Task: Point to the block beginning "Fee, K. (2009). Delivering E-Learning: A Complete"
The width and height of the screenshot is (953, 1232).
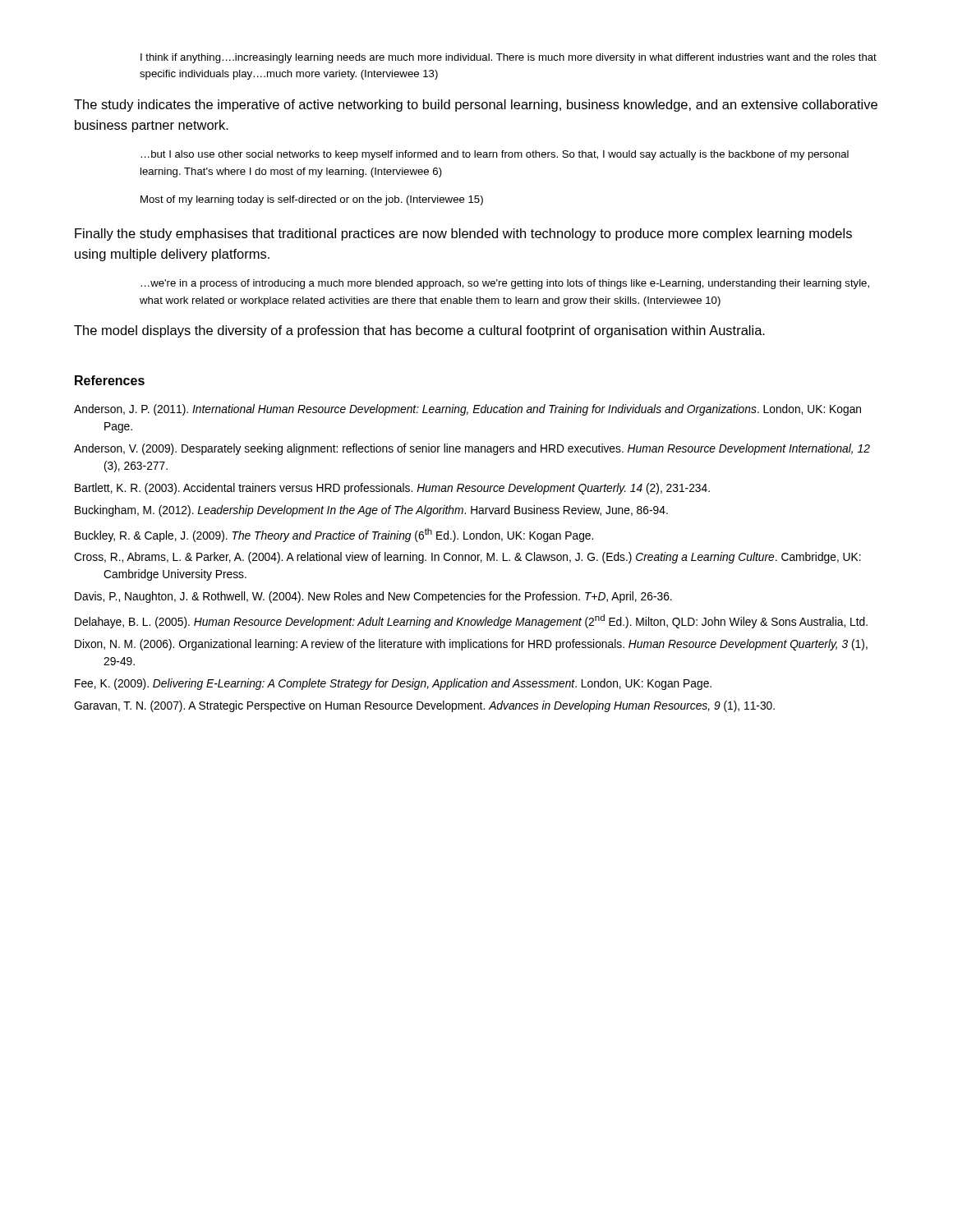Action: point(393,684)
